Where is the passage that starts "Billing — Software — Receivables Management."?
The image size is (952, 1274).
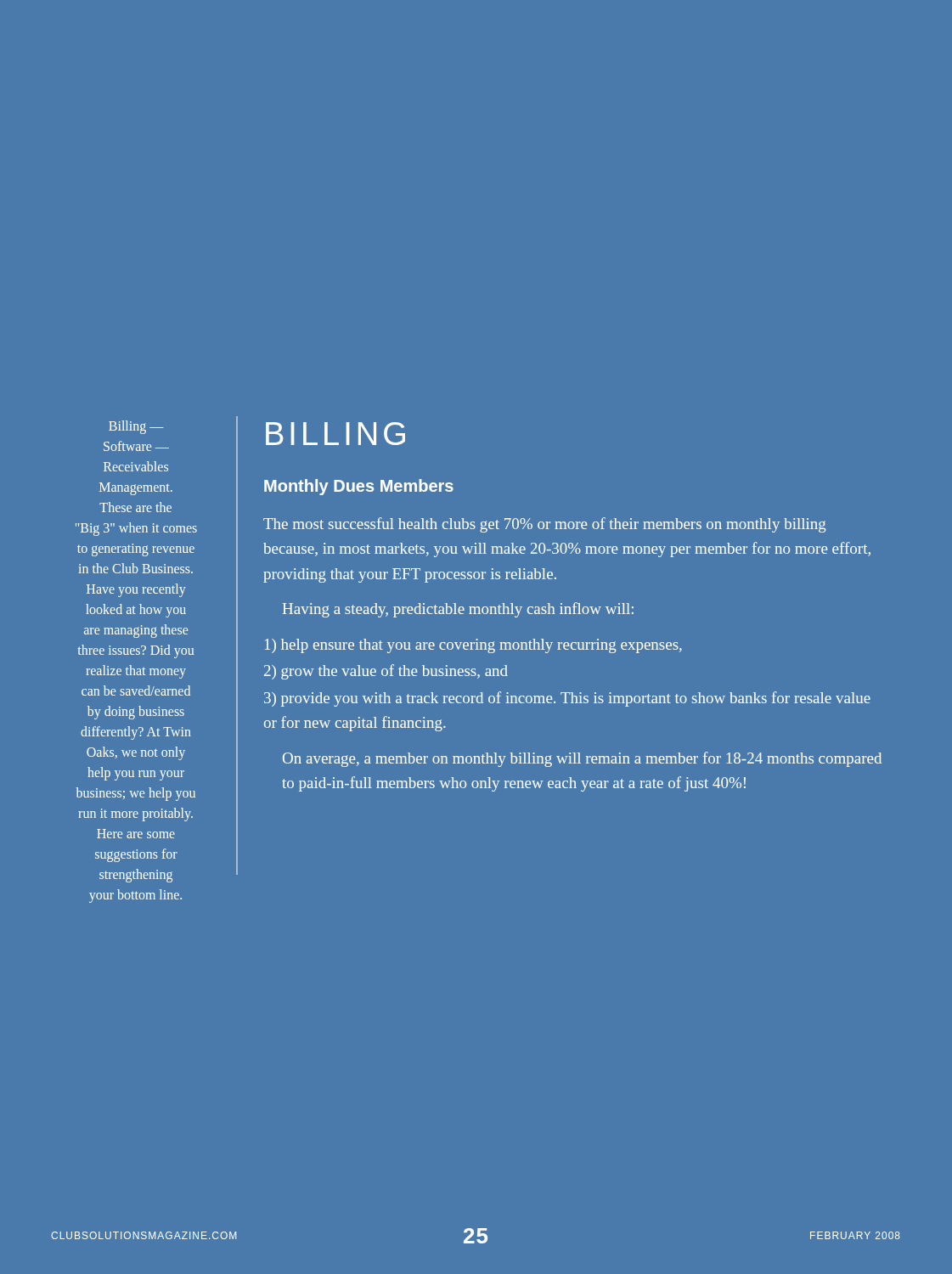(x=136, y=660)
